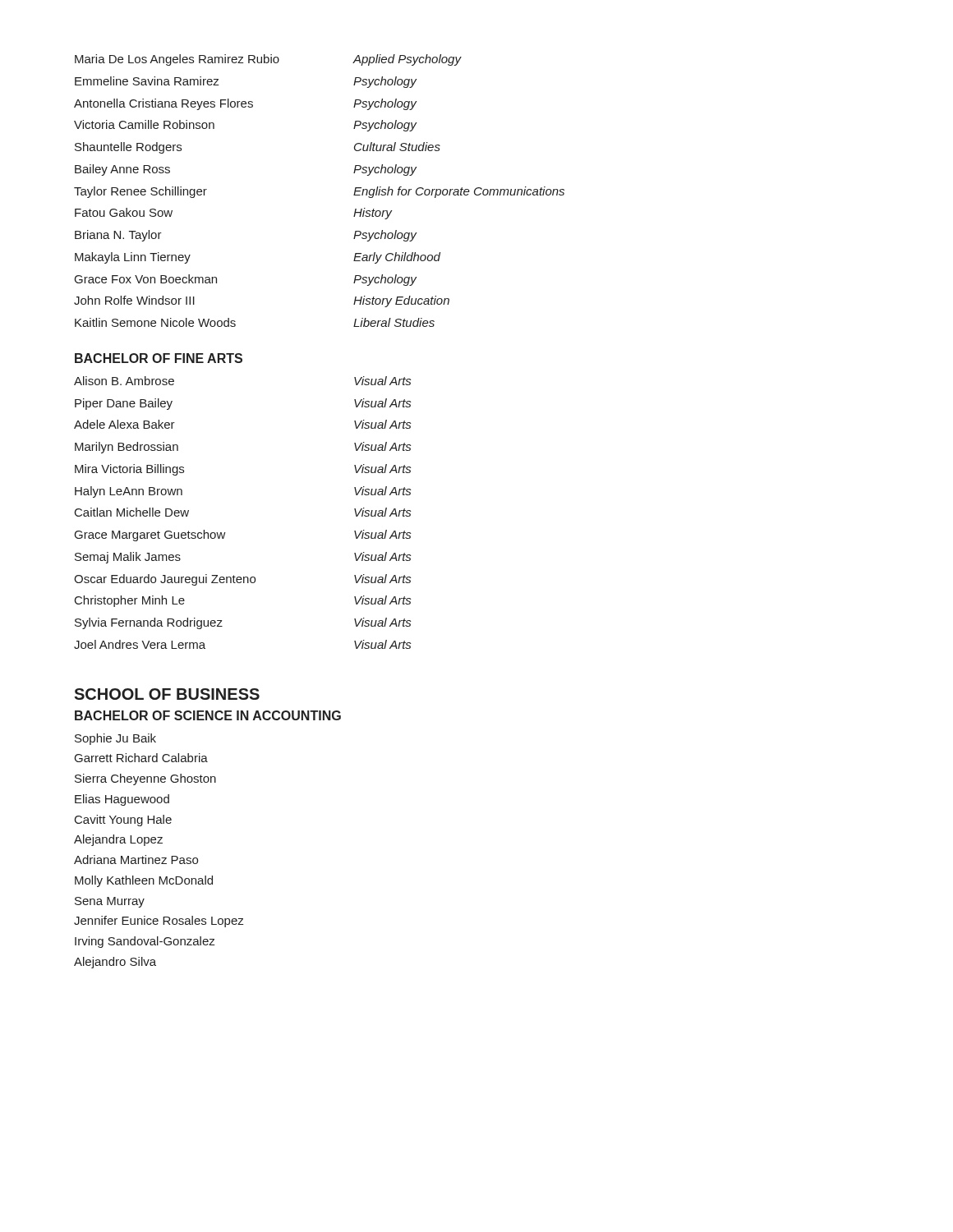Click on the region starting "BACHELOR OF SCIENCE"

coord(208,715)
